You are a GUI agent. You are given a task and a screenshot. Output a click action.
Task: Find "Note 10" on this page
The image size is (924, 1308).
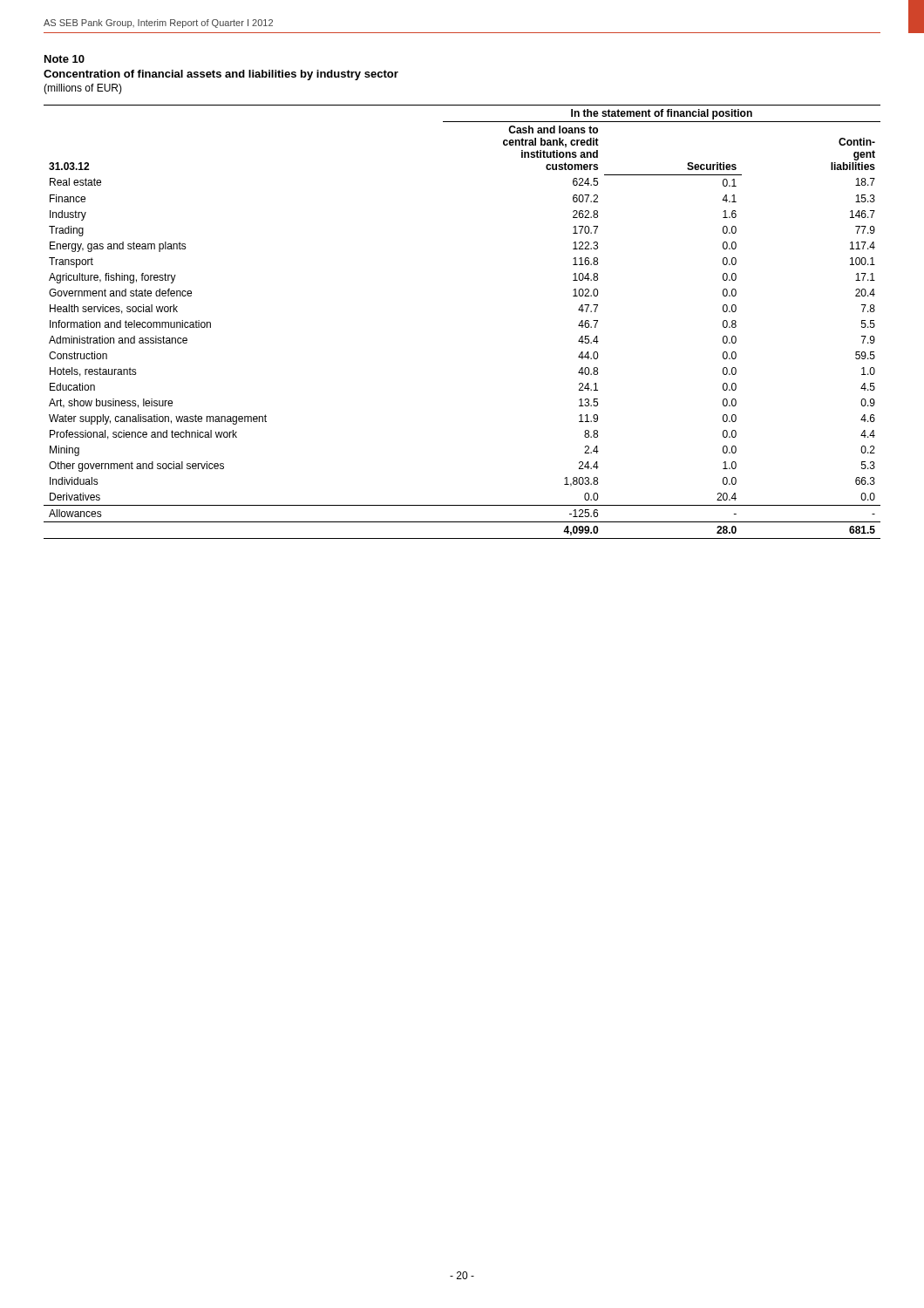click(x=64, y=59)
